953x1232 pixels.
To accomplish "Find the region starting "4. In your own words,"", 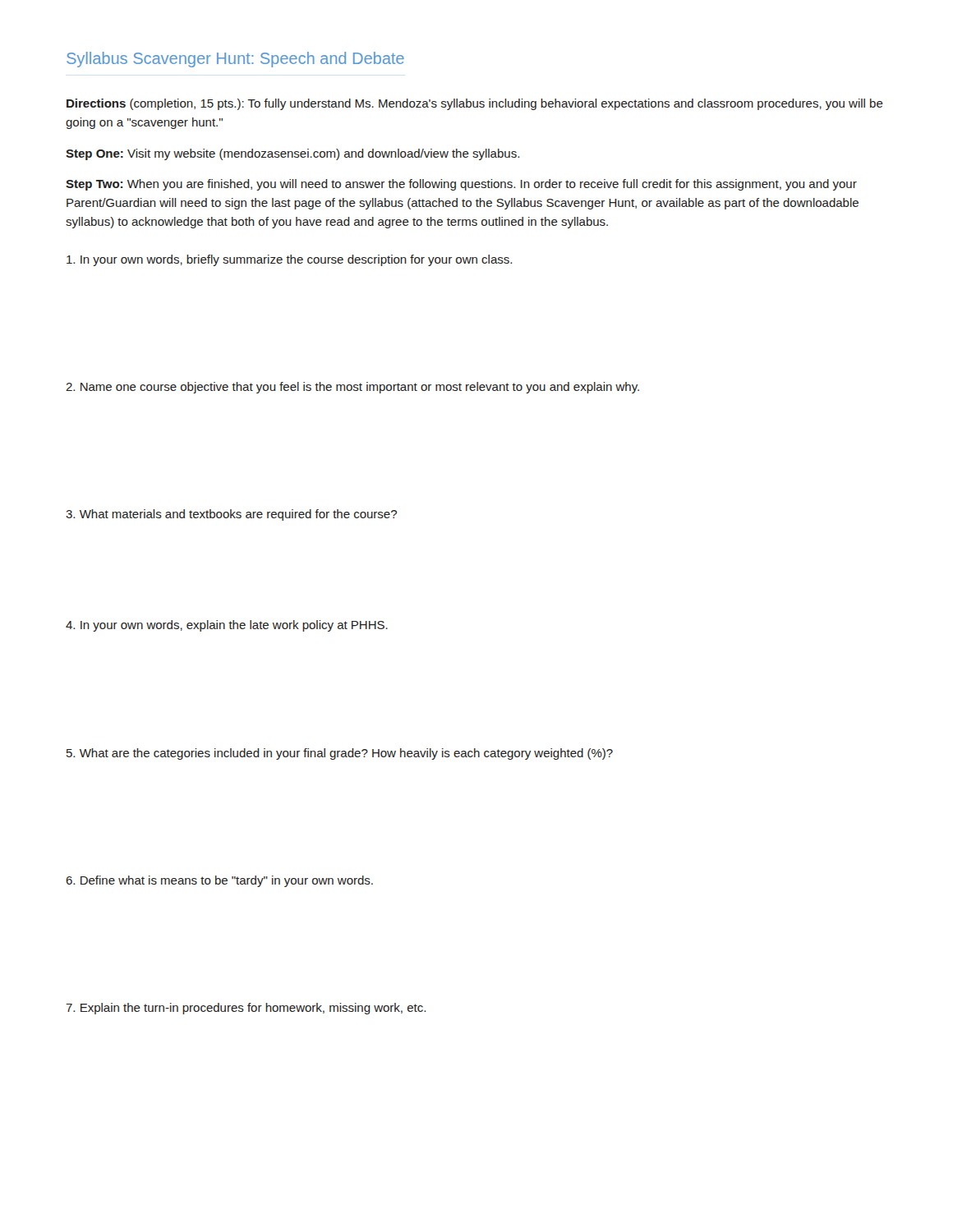I will pyautogui.click(x=227, y=625).
